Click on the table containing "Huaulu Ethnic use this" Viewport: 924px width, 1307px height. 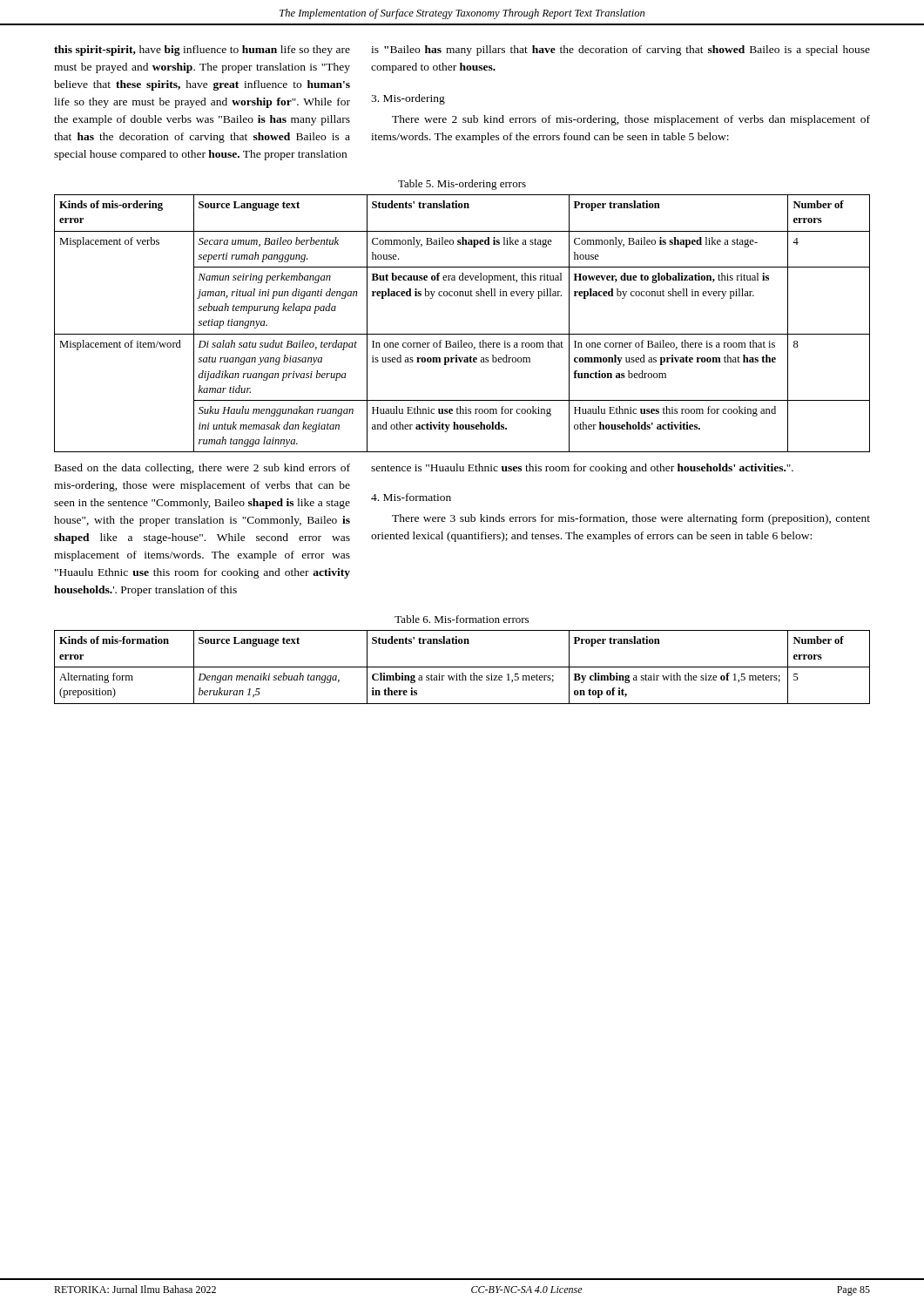[462, 323]
